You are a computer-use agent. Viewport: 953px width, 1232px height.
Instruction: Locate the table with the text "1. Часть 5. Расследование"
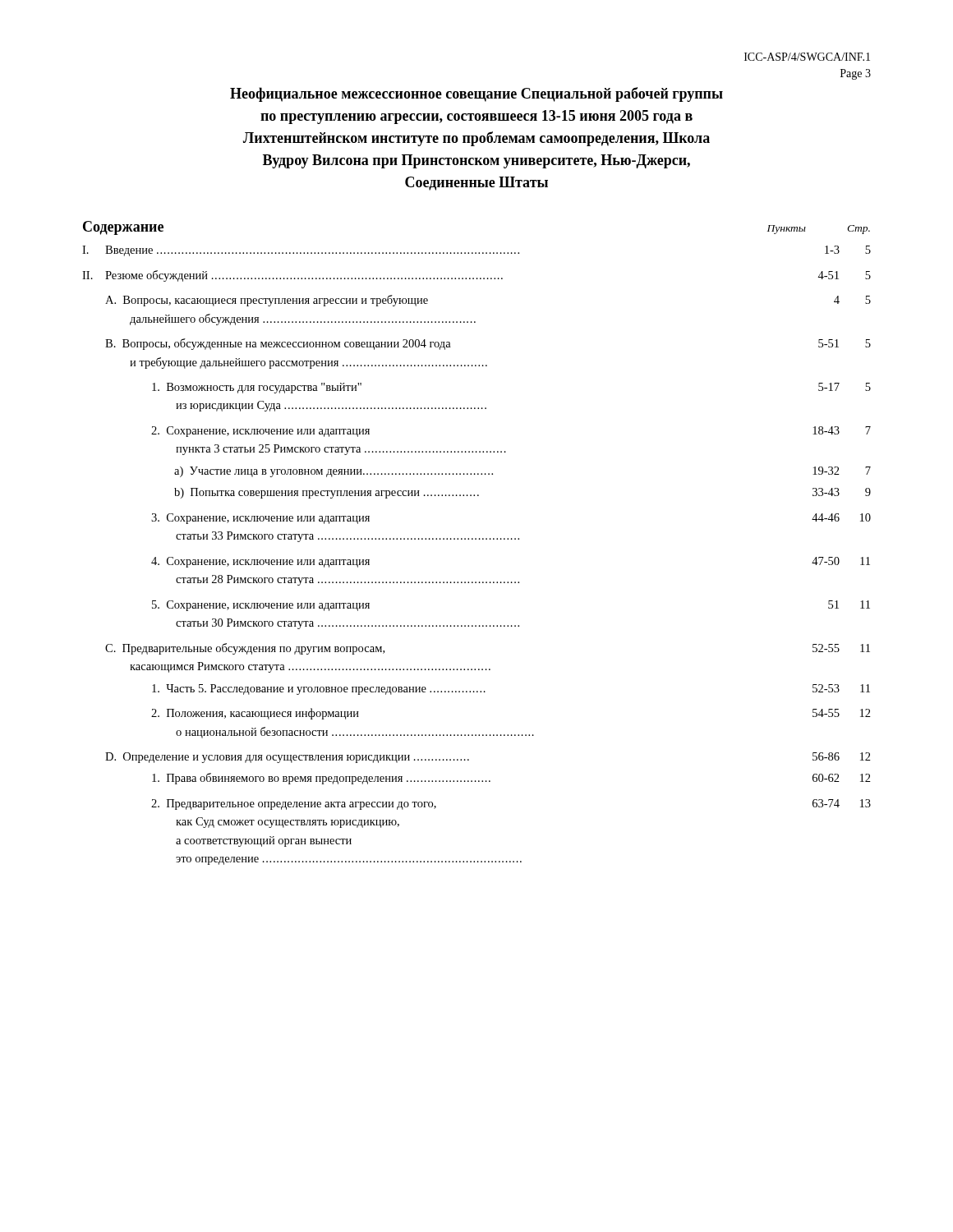point(476,554)
